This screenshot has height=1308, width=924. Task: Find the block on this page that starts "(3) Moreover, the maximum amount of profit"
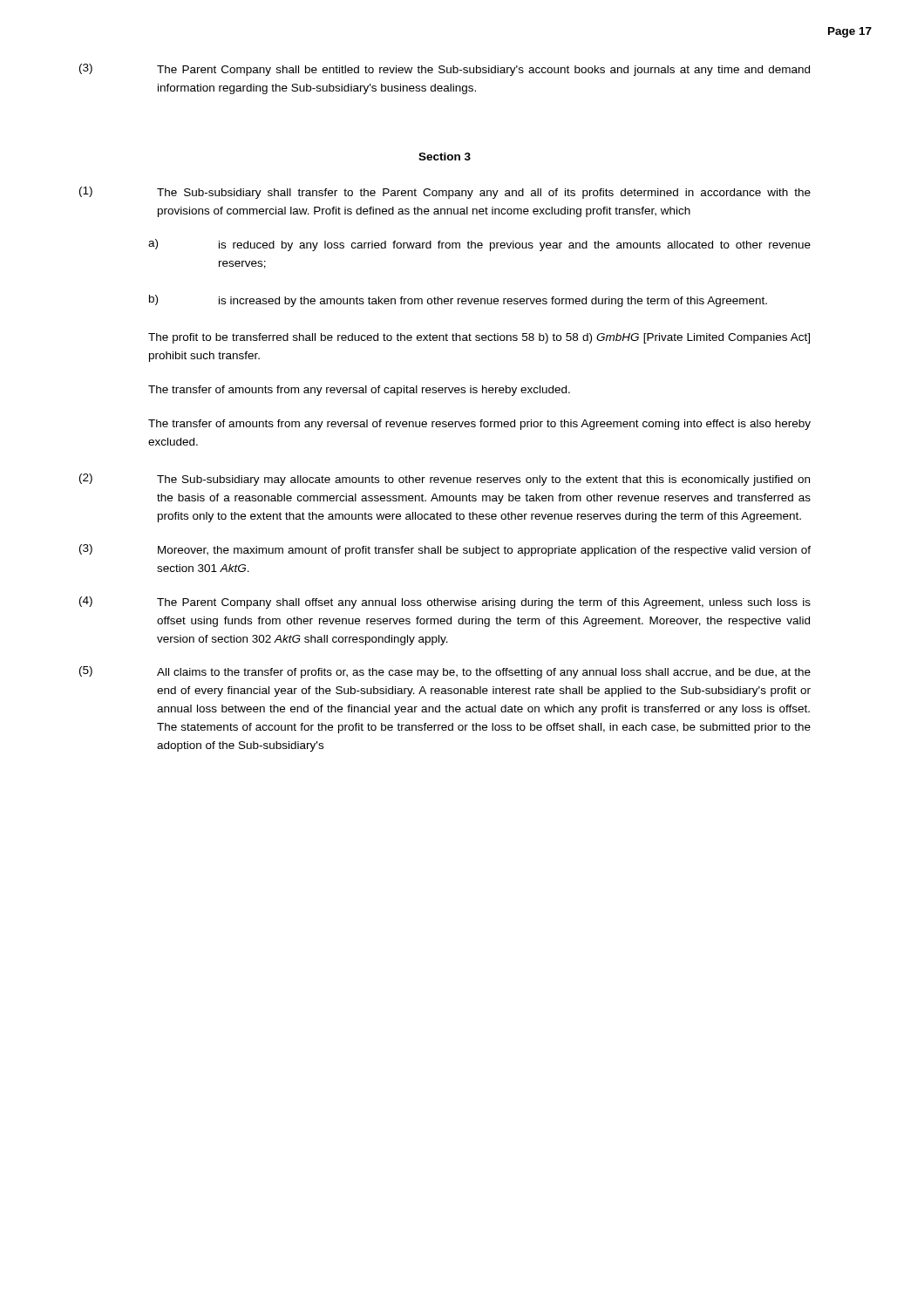point(445,560)
